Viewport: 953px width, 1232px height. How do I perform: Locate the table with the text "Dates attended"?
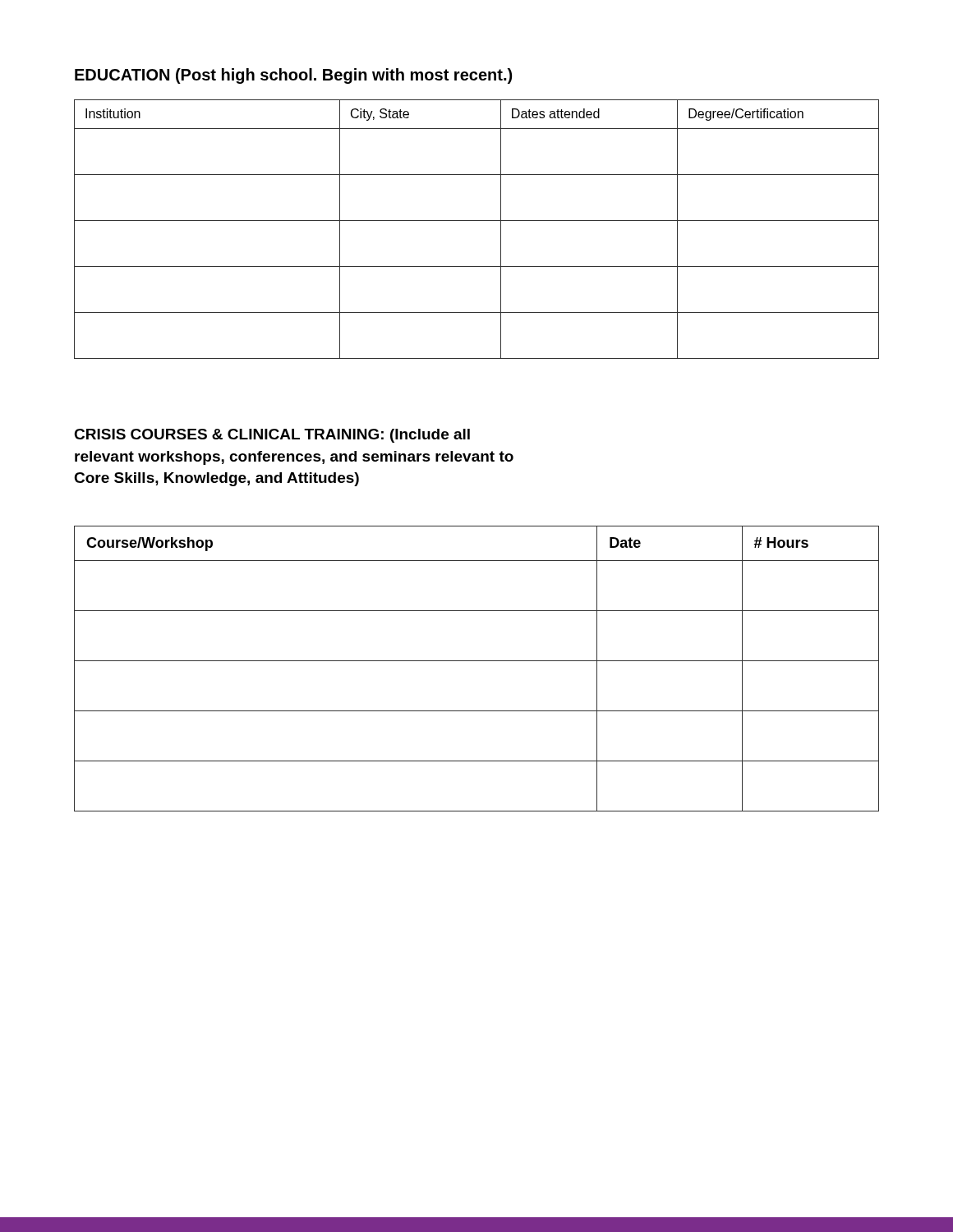pos(476,229)
